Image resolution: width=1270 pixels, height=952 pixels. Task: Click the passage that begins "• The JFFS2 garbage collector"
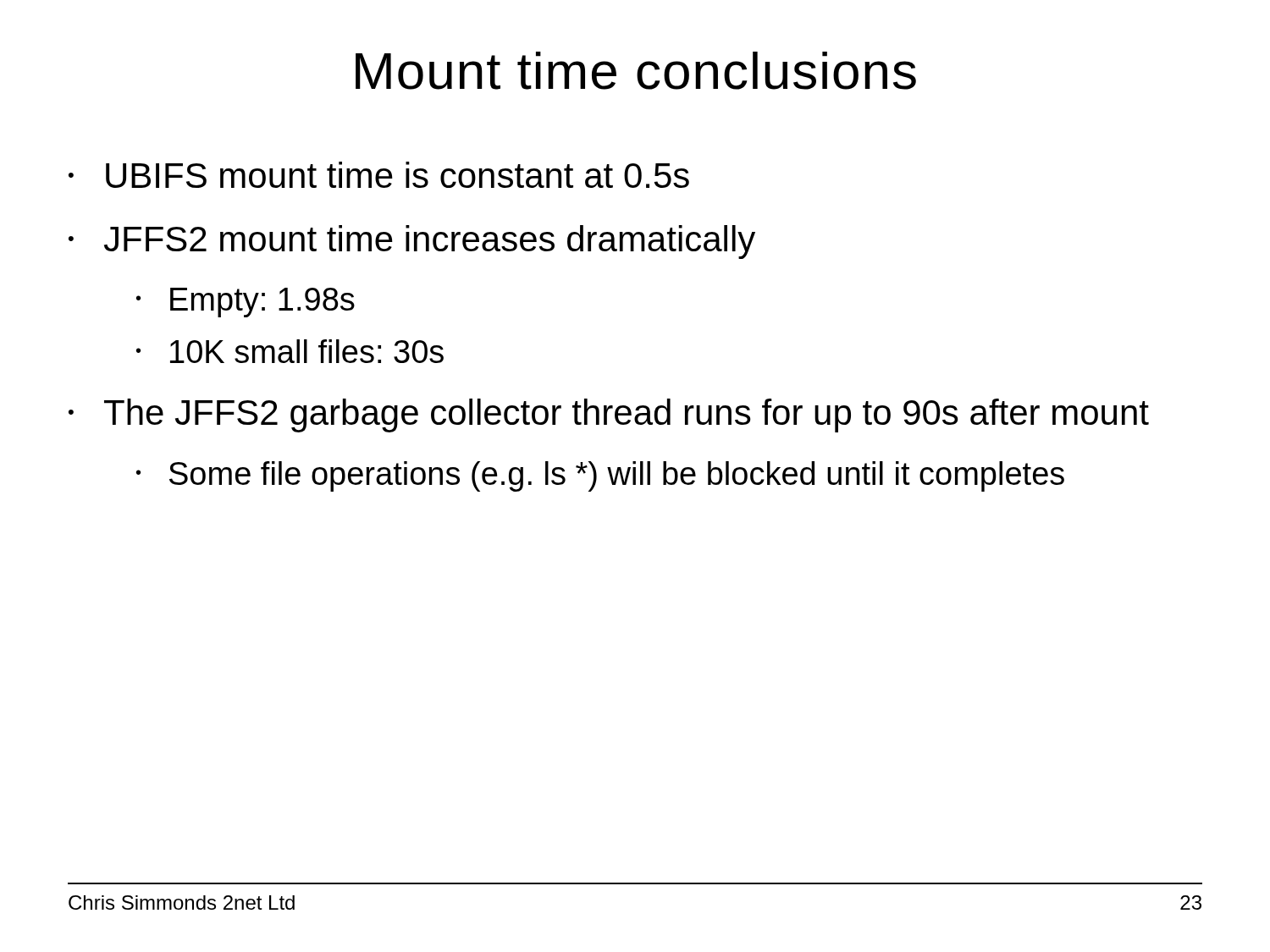pos(635,413)
